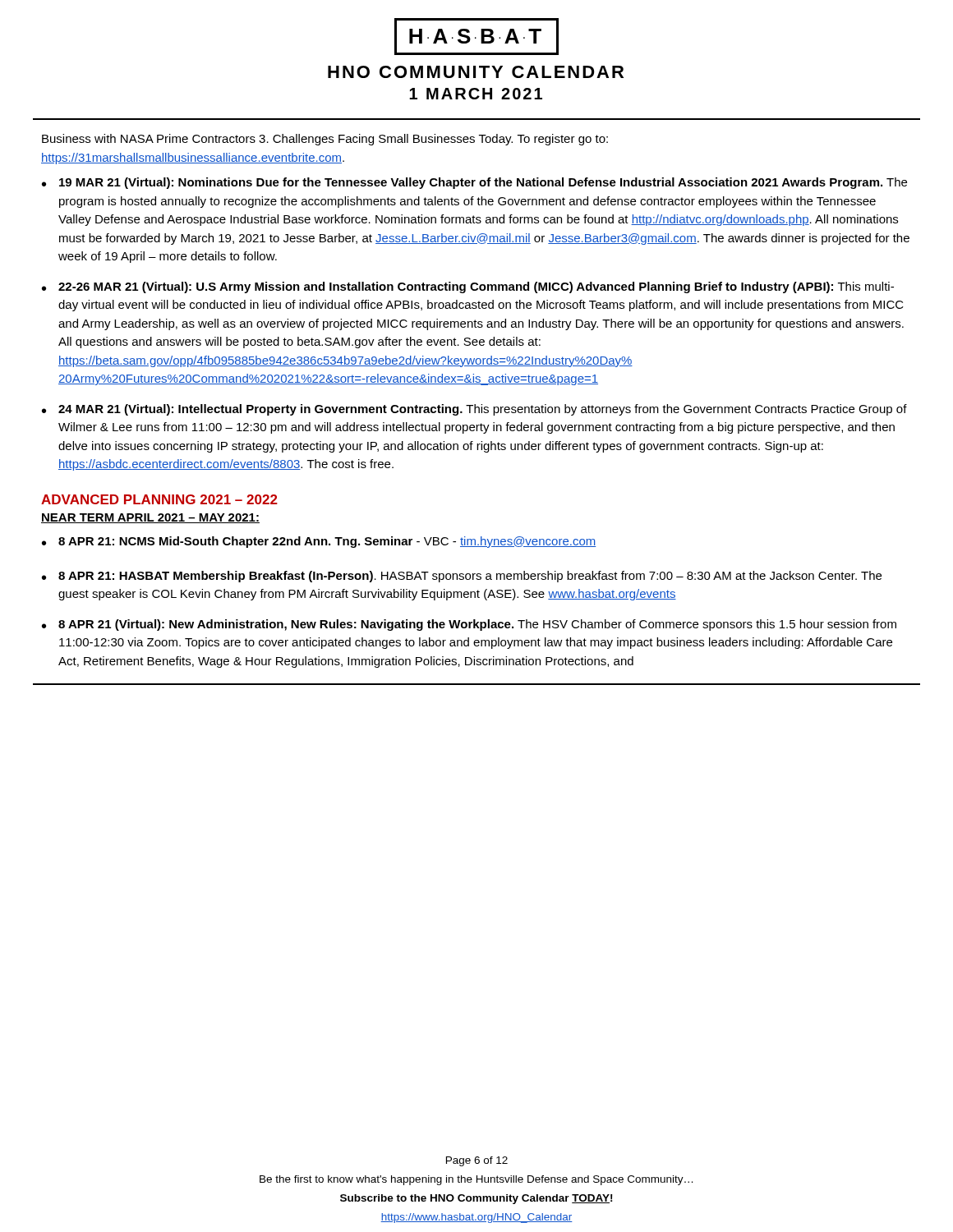Find the section header on this page that starts "NEAR TERM APRIL 2021"
The image size is (953, 1232).
tap(150, 517)
